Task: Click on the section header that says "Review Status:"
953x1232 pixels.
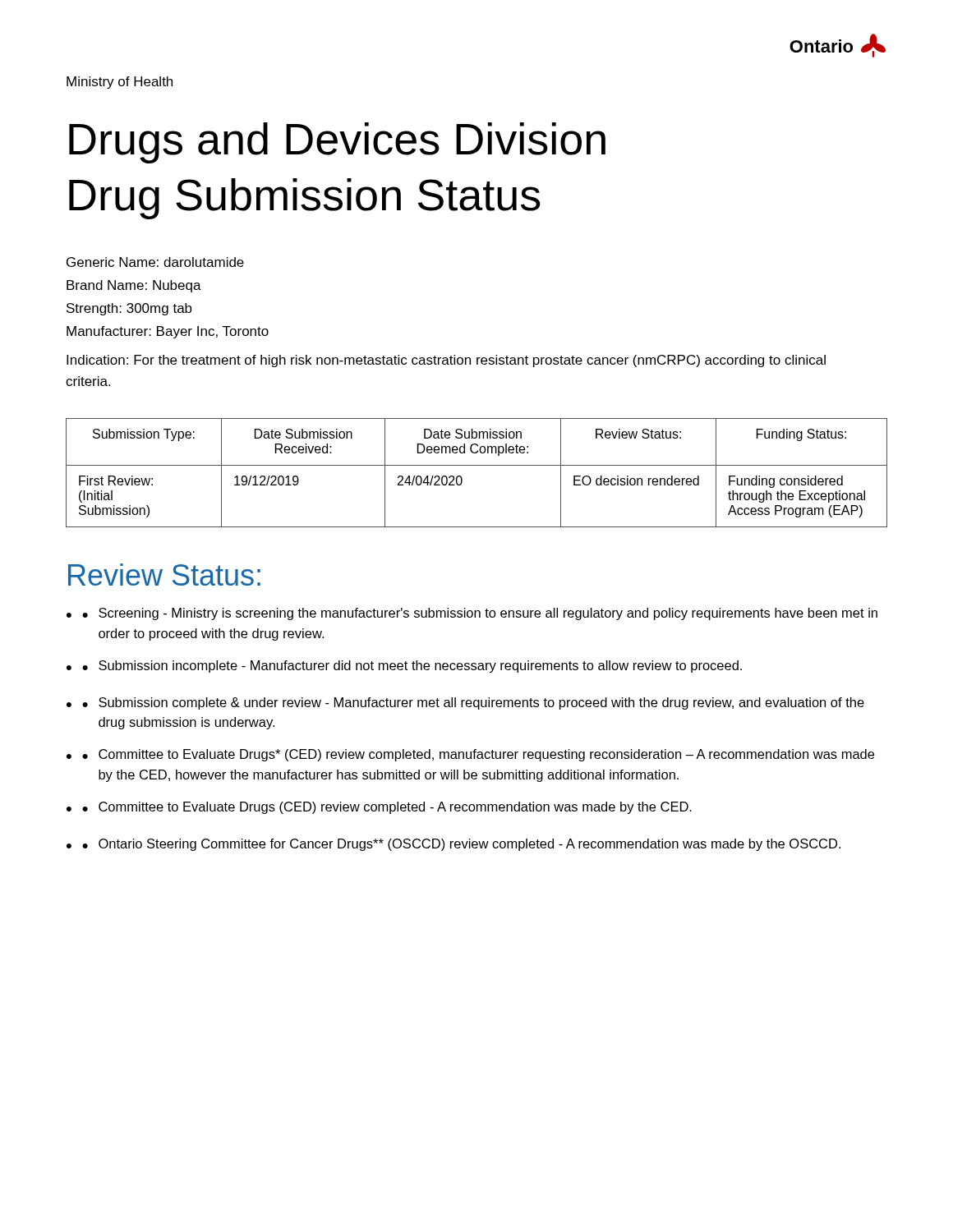Action: click(164, 576)
